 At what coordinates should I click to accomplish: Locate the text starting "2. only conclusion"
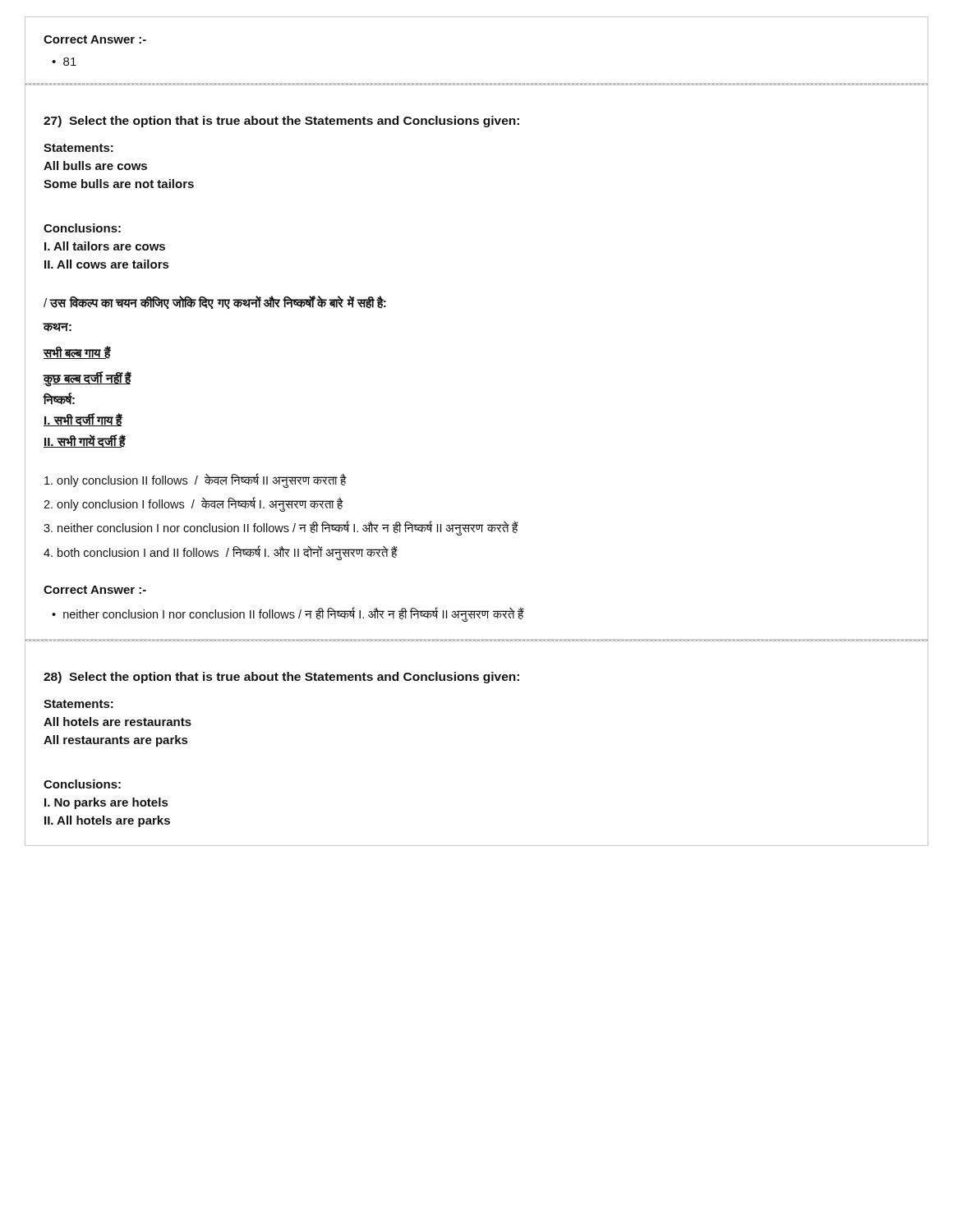[x=193, y=504]
